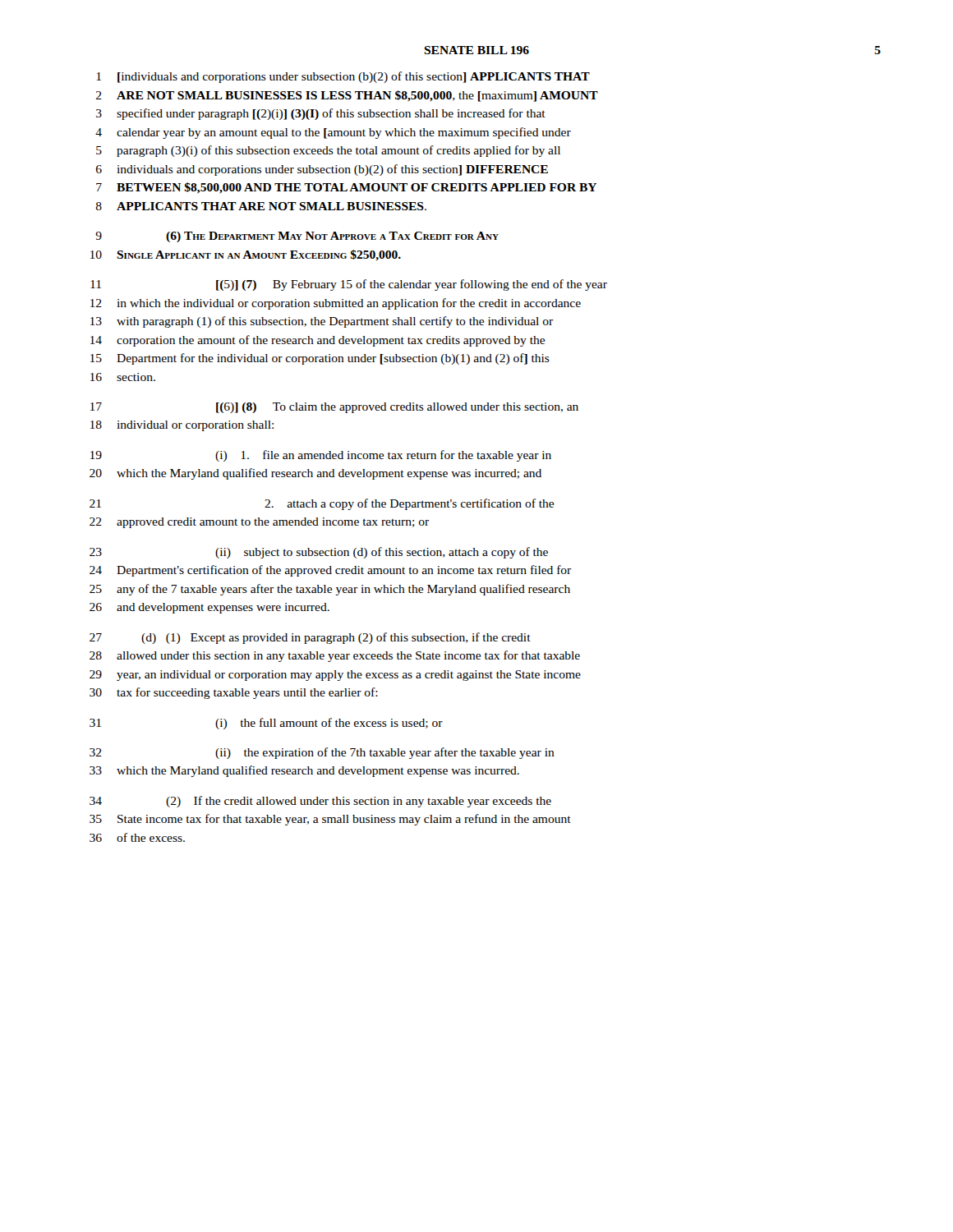Image resolution: width=953 pixels, height=1232 pixels.
Task: Navigate to the passage starting "19(i) 1. file"
Action: click(x=476, y=464)
